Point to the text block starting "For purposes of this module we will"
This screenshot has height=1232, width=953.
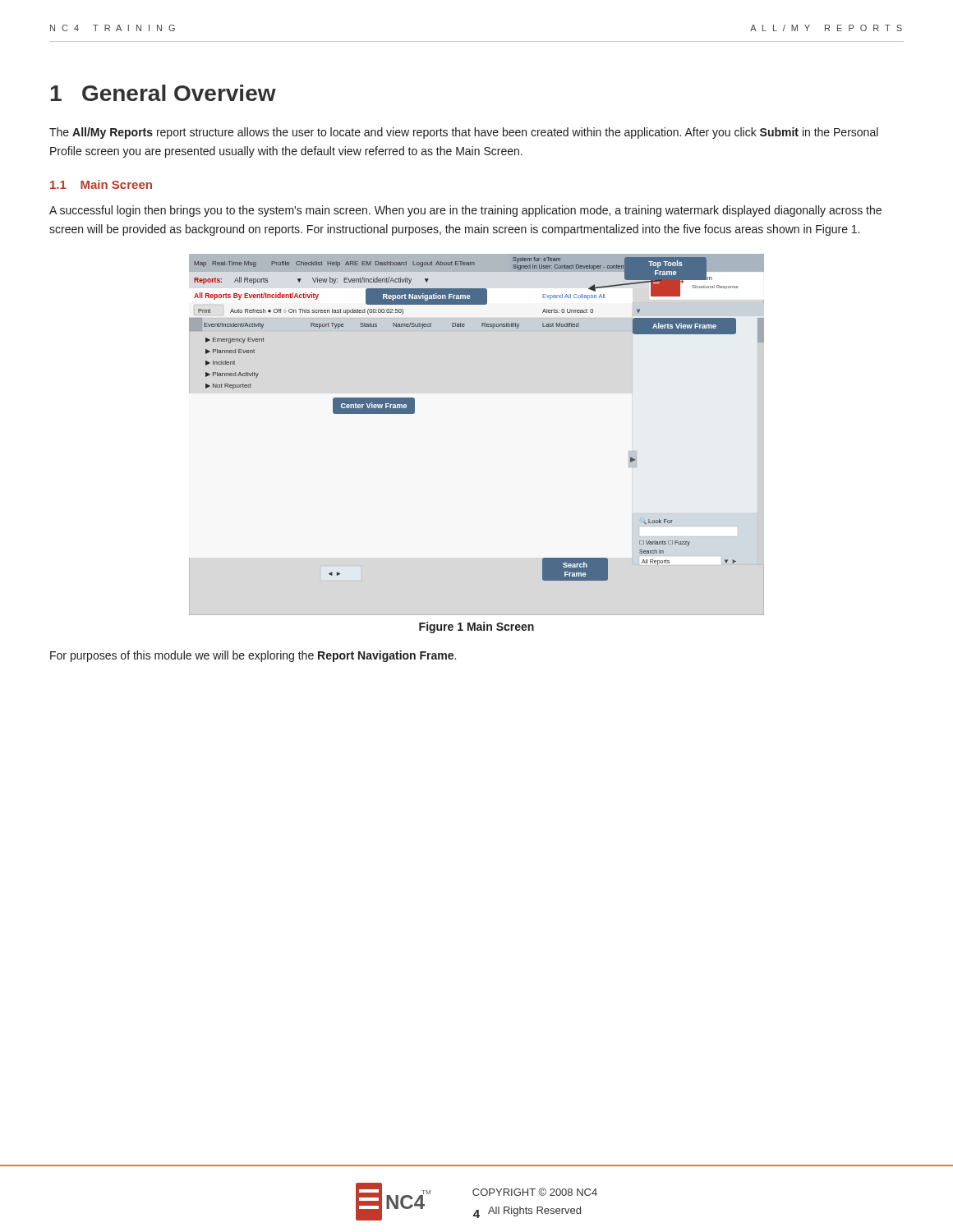253,656
